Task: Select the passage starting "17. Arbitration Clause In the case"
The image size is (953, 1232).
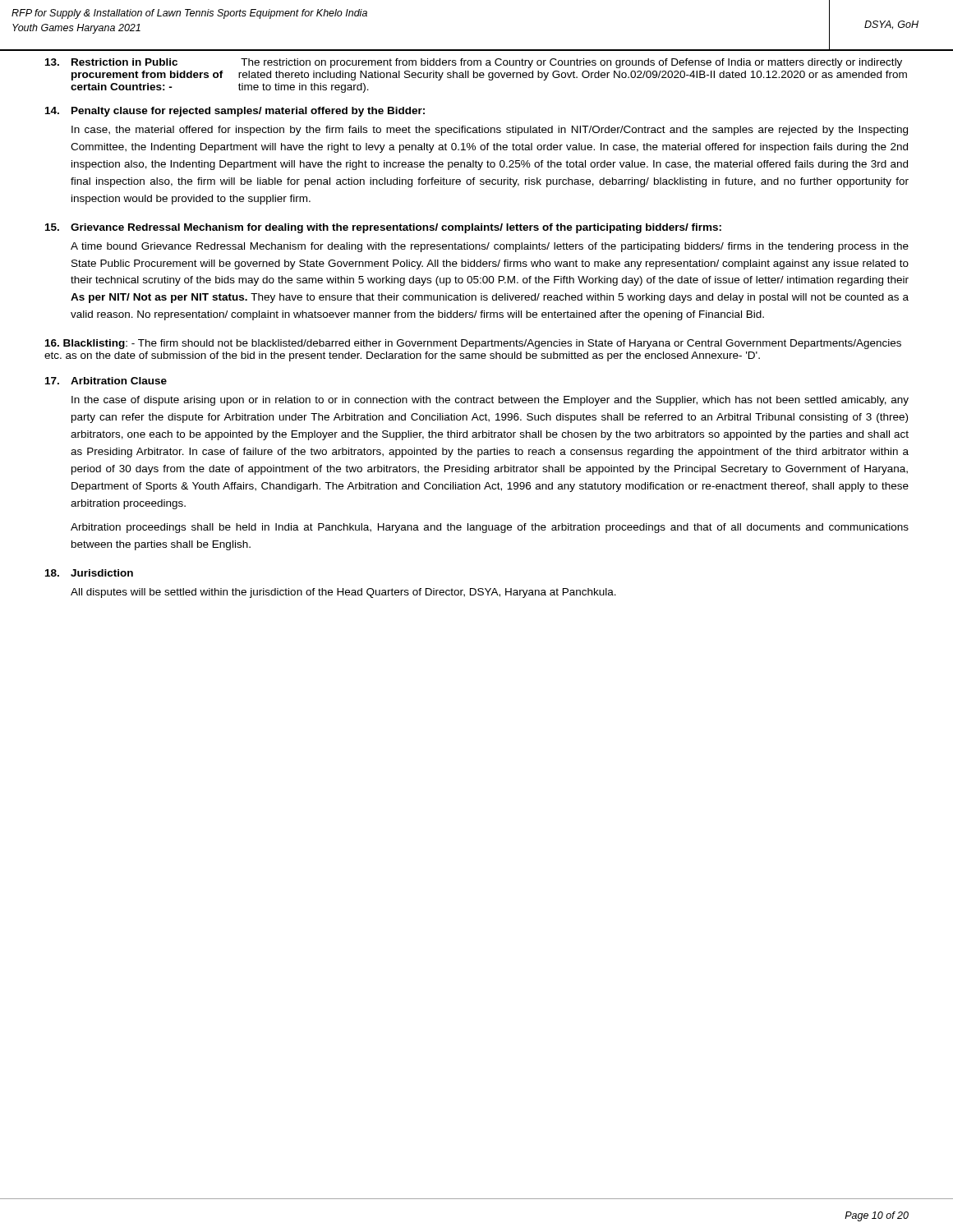Action: (x=476, y=464)
